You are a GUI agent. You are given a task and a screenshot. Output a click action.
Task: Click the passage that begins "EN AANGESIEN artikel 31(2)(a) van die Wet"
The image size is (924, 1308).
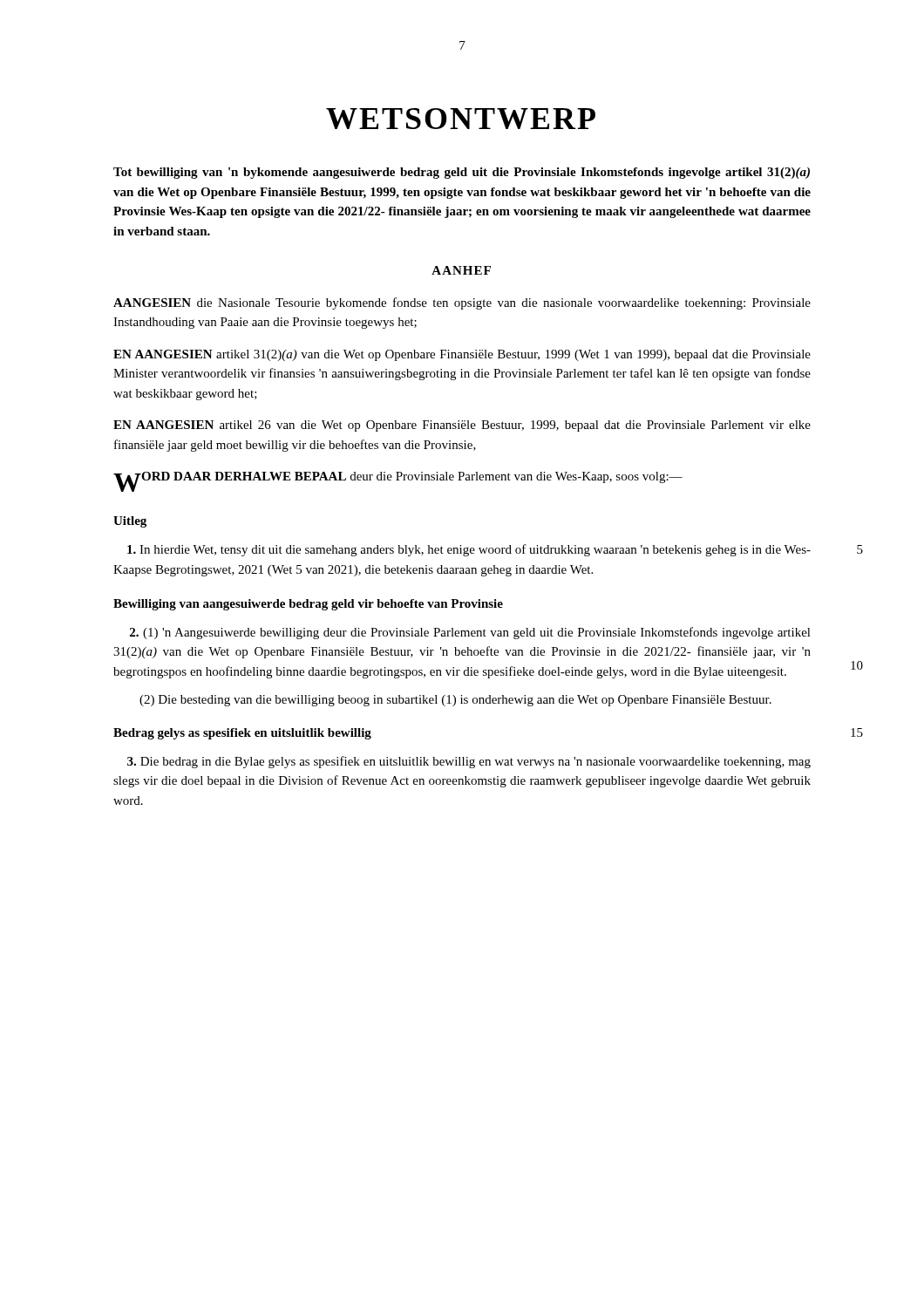(462, 374)
